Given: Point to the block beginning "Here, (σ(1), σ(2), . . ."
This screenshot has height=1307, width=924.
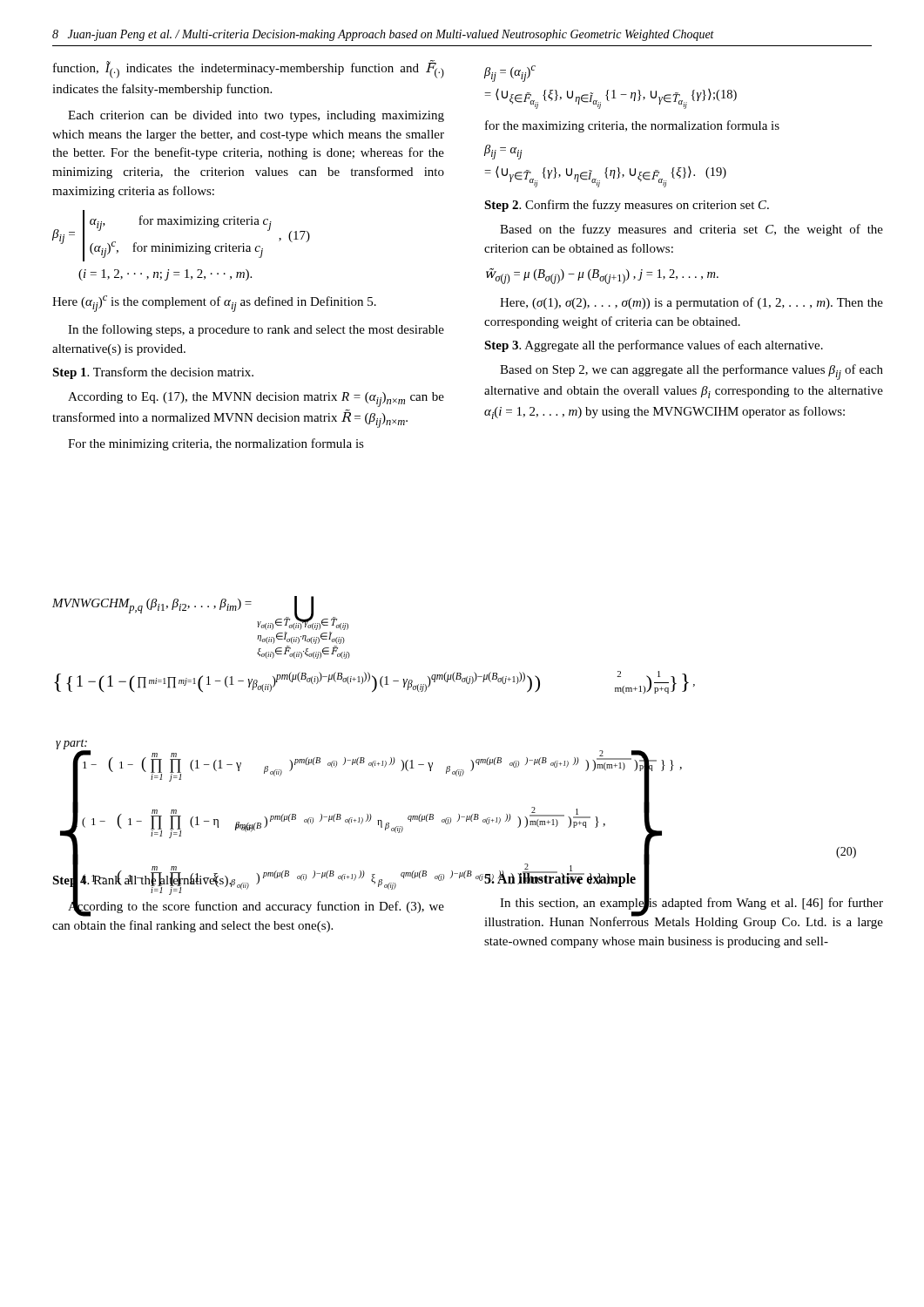Looking at the screenshot, I should 684,312.
